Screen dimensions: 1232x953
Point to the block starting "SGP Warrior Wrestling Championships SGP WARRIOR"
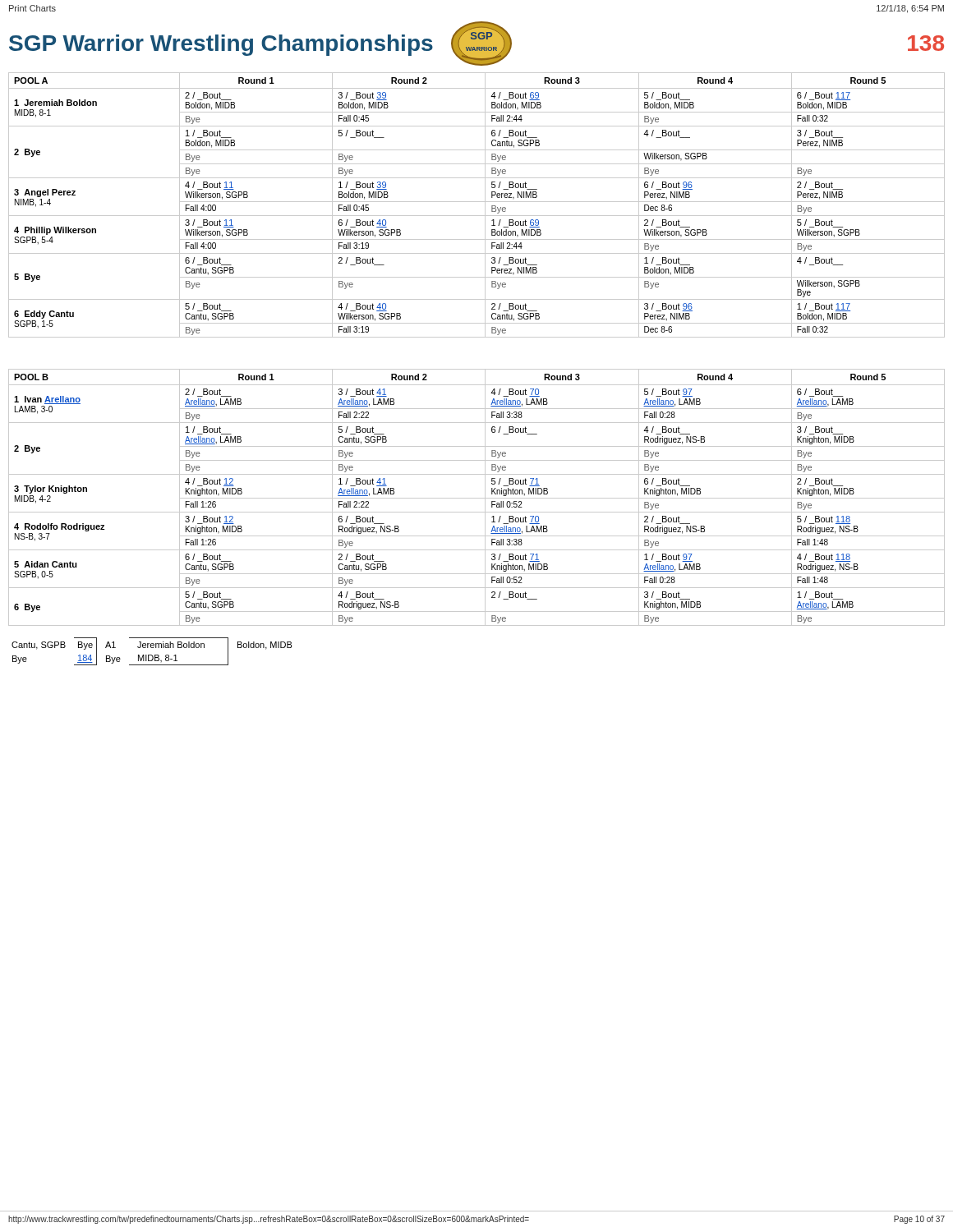coord(476,44)
